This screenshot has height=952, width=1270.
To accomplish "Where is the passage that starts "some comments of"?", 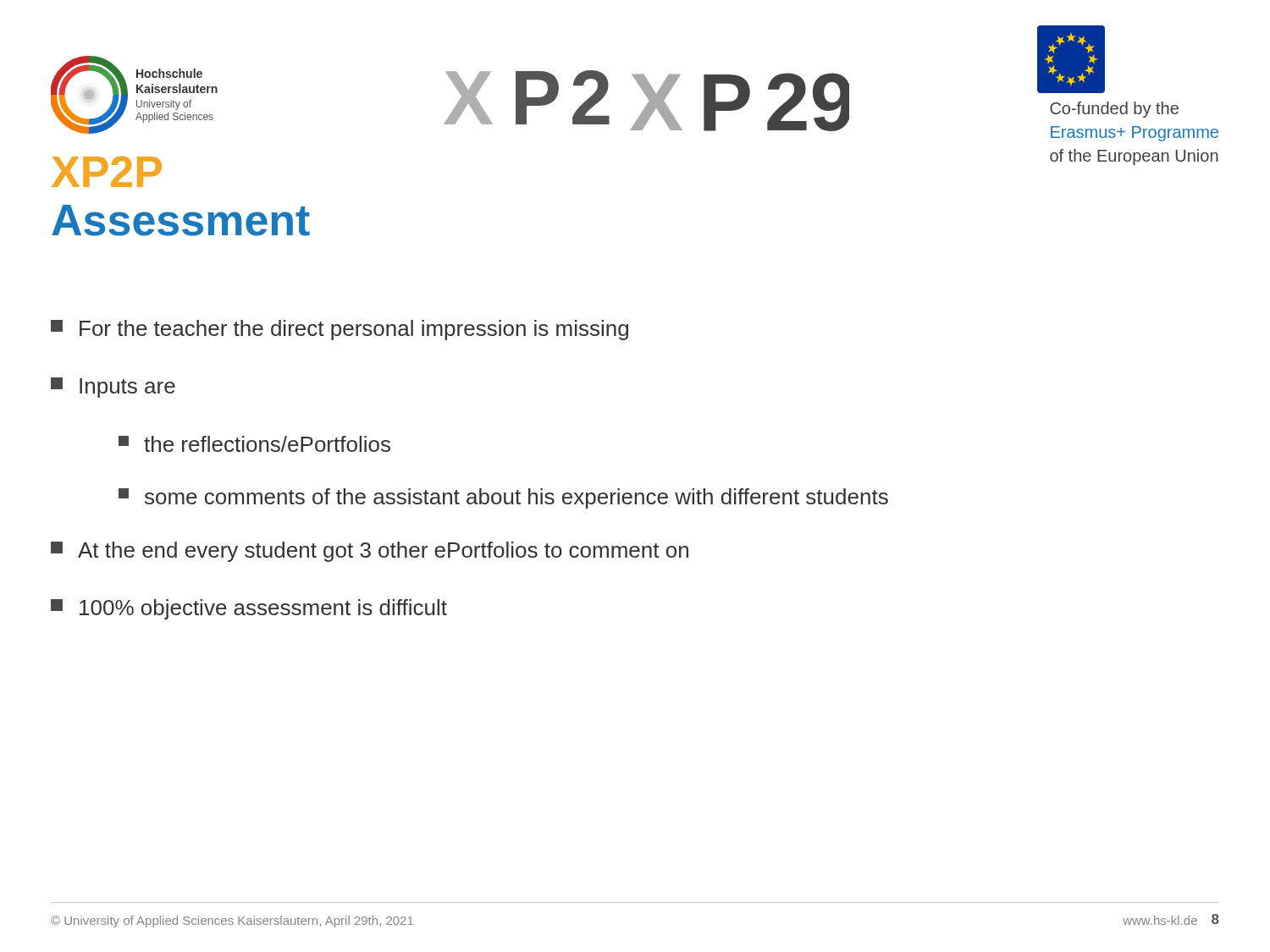I will pyautogui.click(x=504, y=497).
